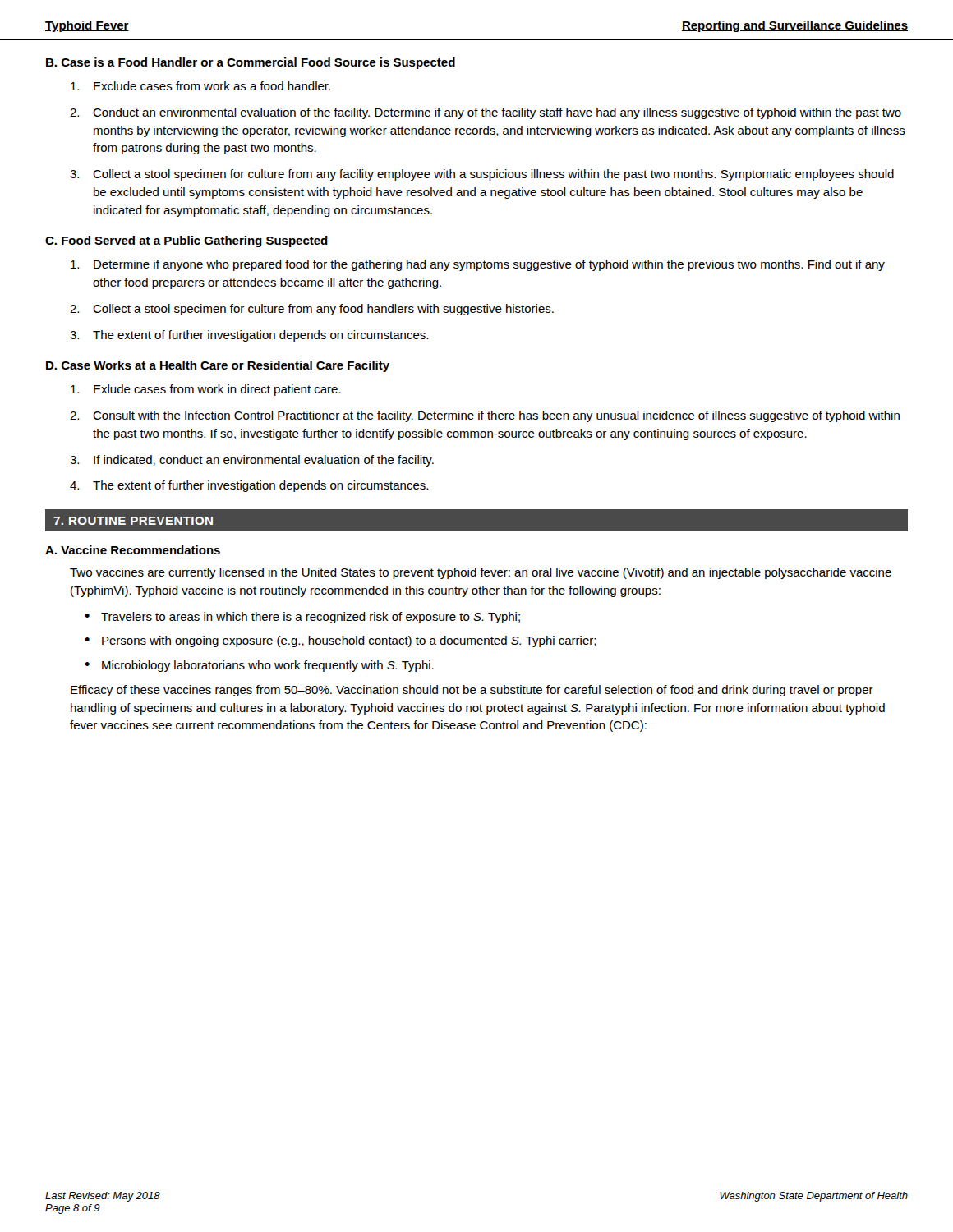This screenshot has width=953, height=1232.
Task: Locate the section header that reads "A. Vaccine Recommendations"
Action: 133,550
